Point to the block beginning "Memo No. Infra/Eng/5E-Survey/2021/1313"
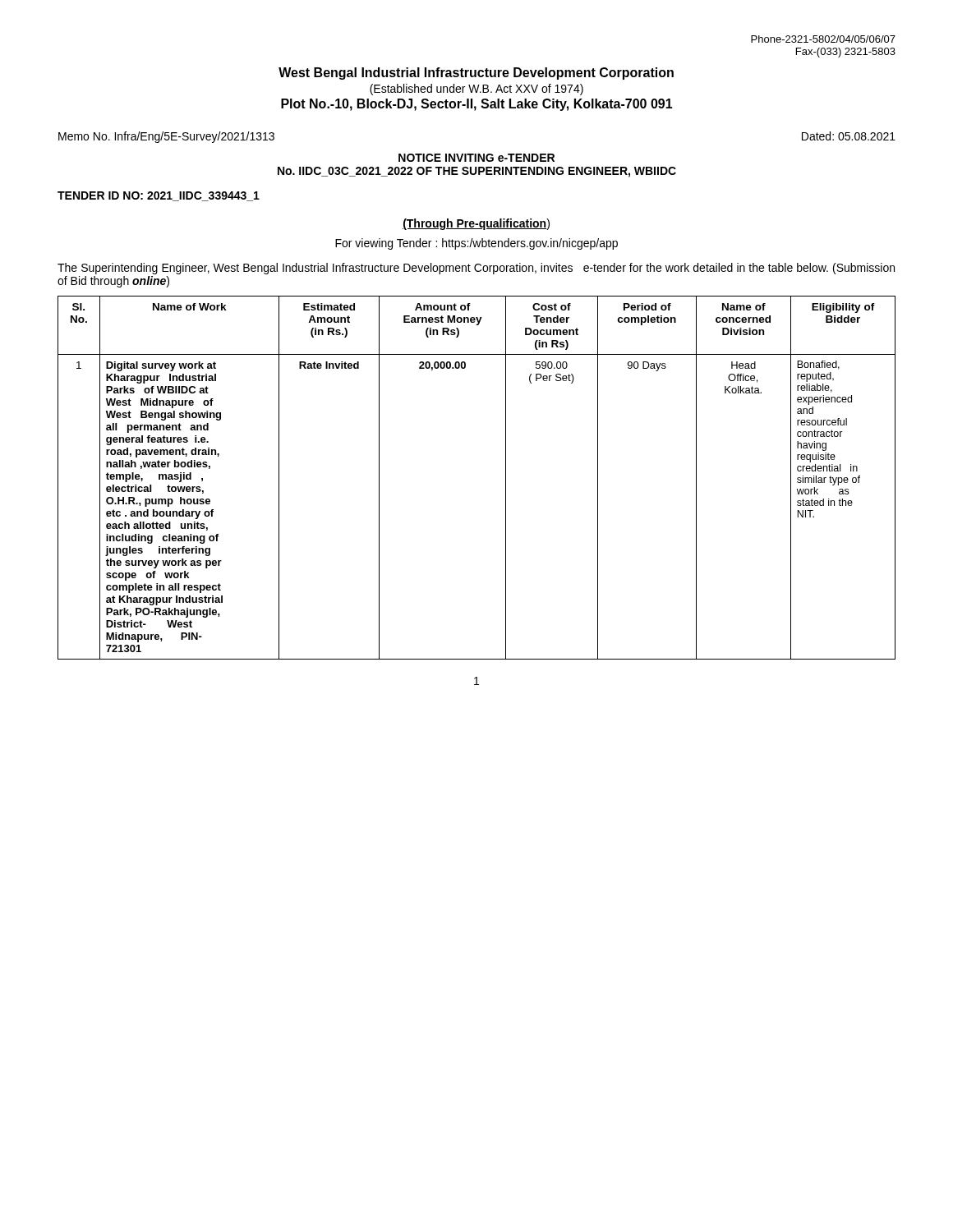 [x=167, y=136]
